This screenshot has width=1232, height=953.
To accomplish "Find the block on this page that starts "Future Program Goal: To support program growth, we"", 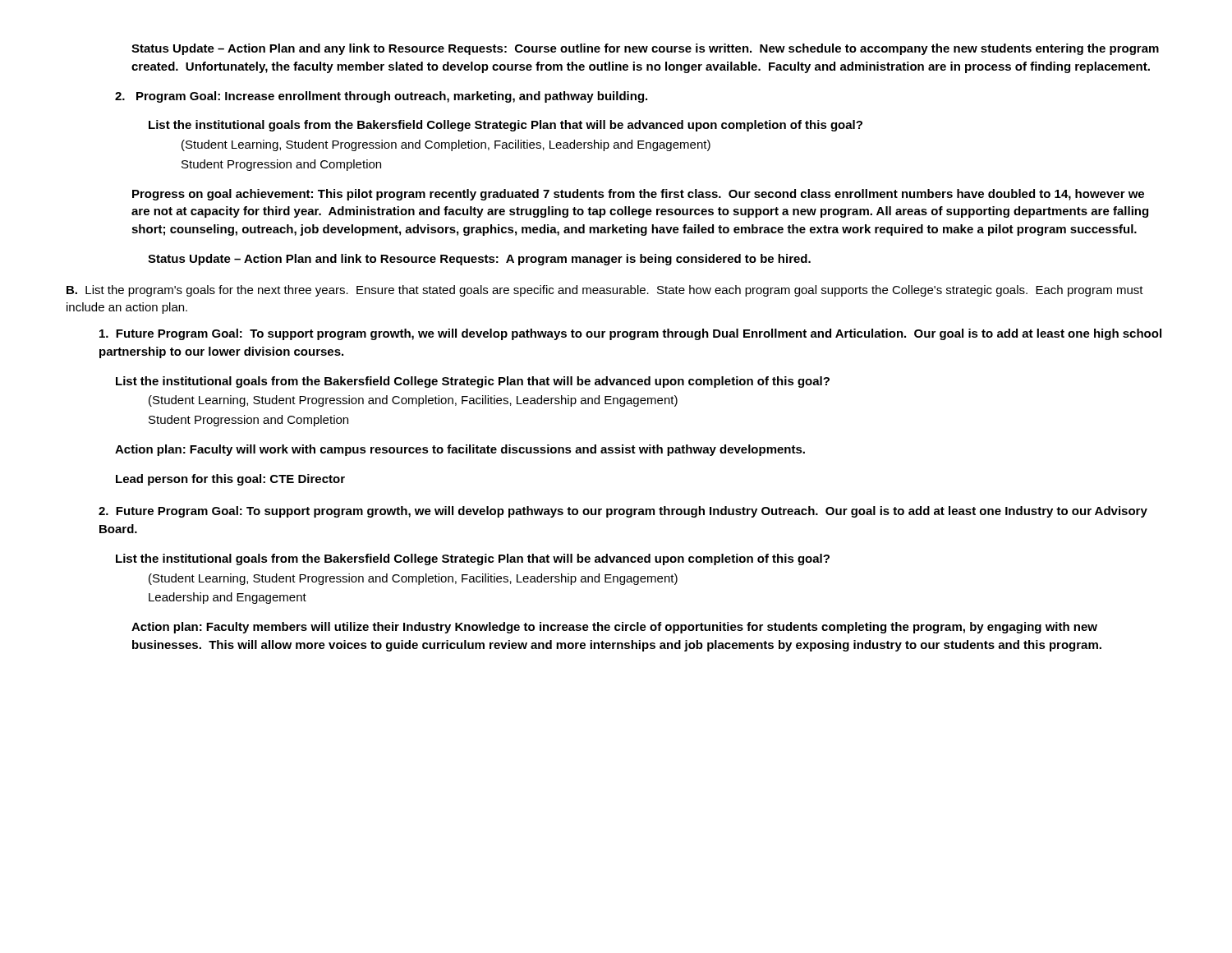I will tap(632, 342).
